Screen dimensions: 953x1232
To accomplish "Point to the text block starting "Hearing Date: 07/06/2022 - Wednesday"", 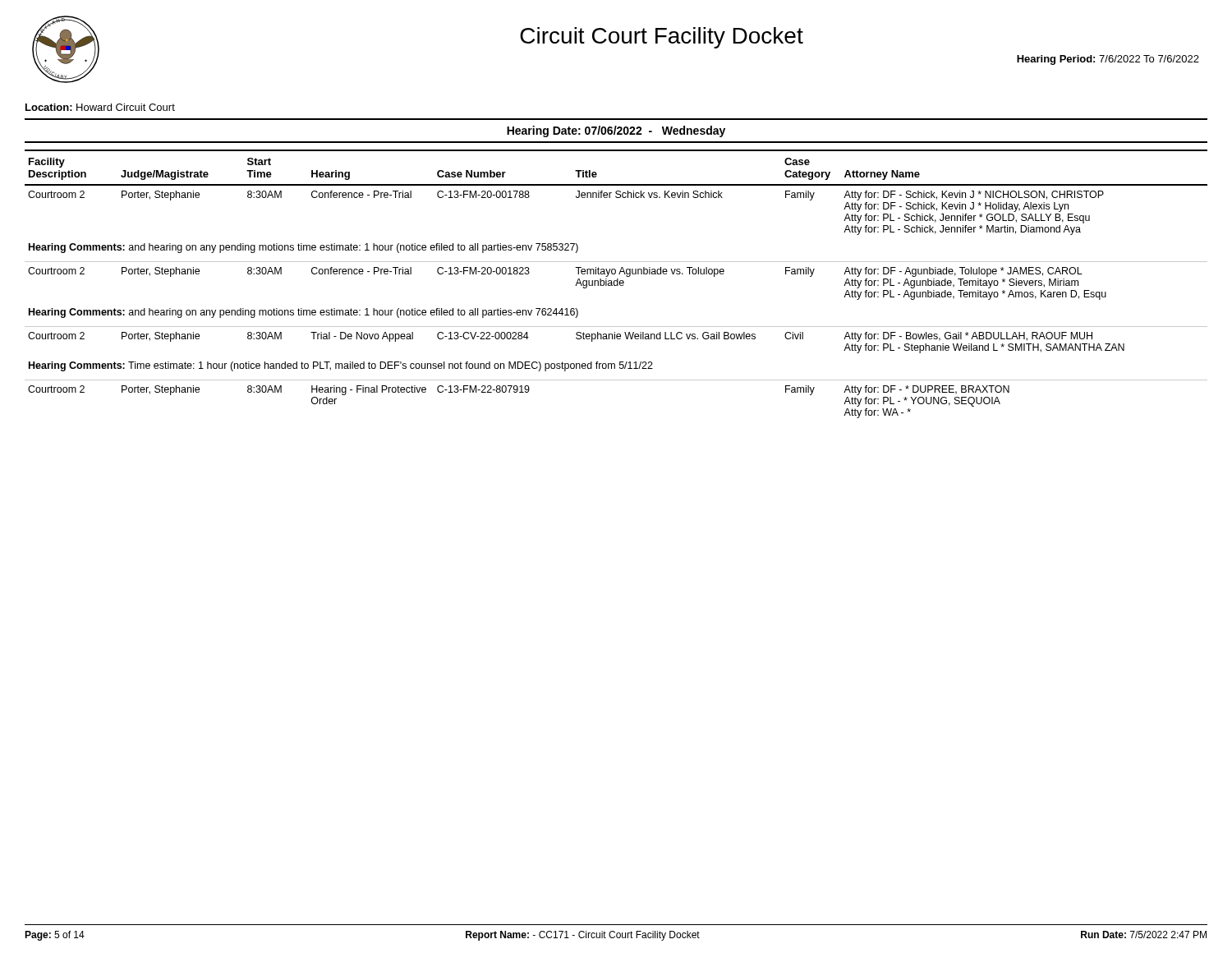I will [616, 131].
